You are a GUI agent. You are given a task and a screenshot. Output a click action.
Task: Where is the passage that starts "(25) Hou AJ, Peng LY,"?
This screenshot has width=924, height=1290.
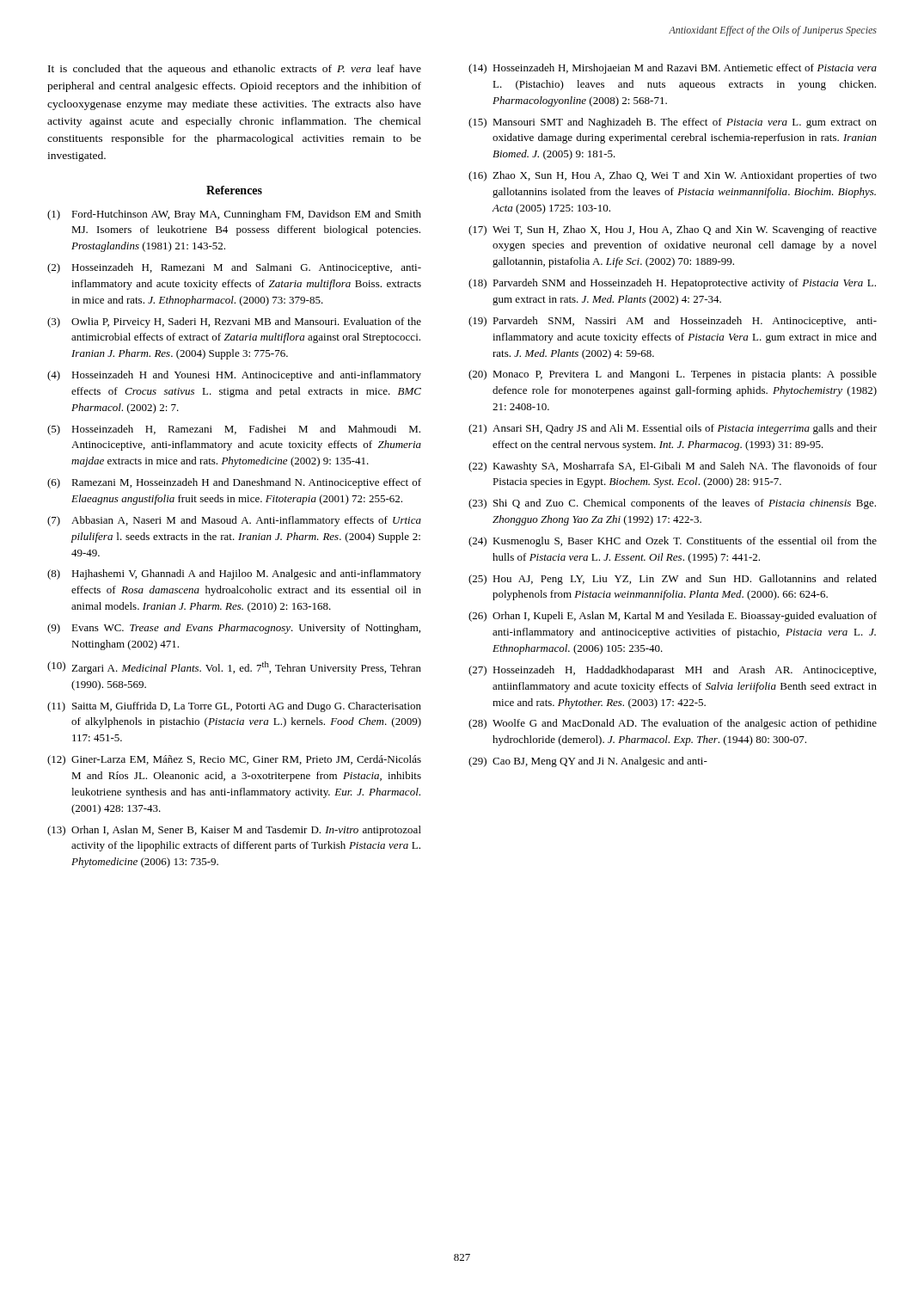click(673, 587)
